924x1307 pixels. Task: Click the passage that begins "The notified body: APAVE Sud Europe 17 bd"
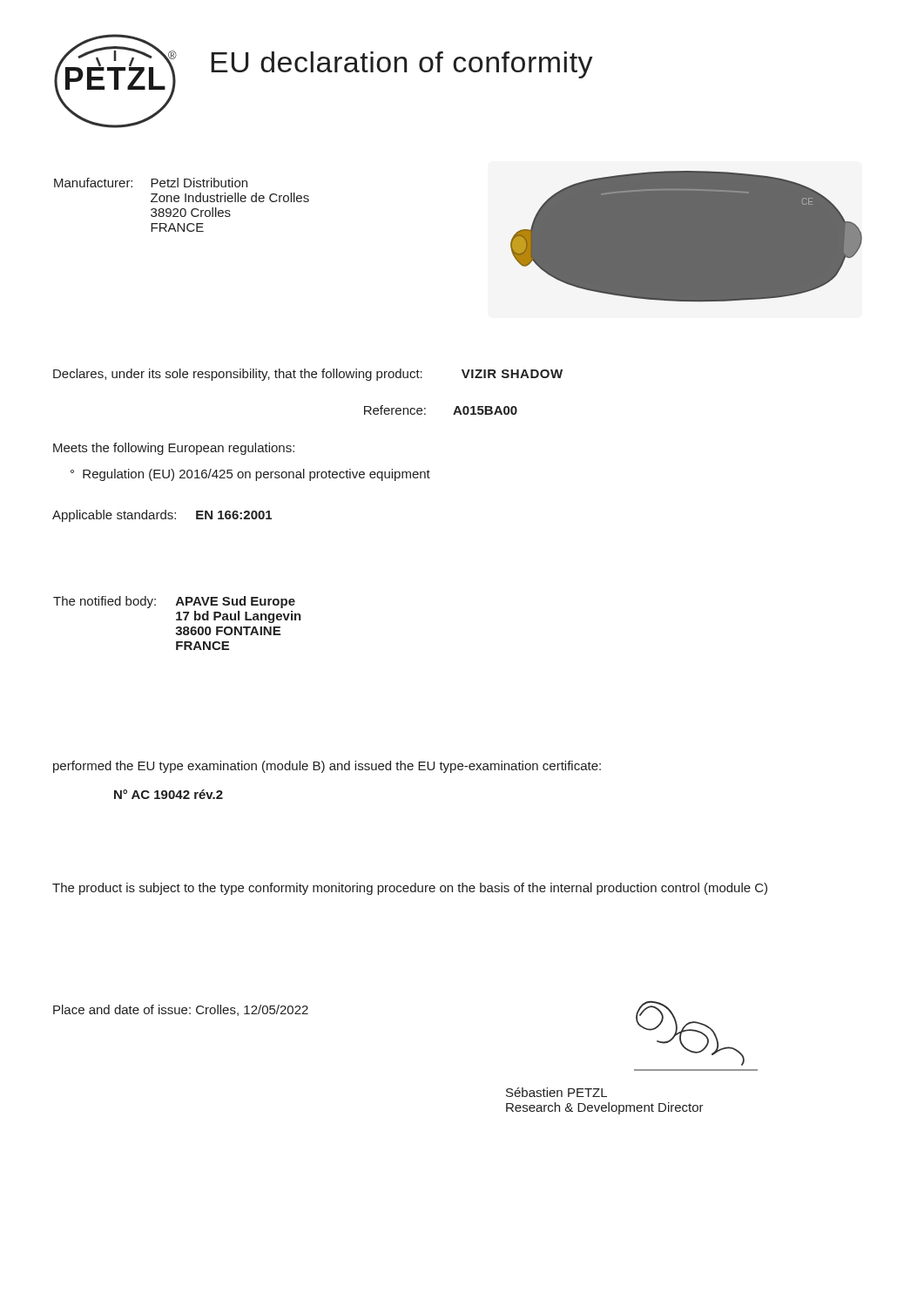[x=177, y=623]
